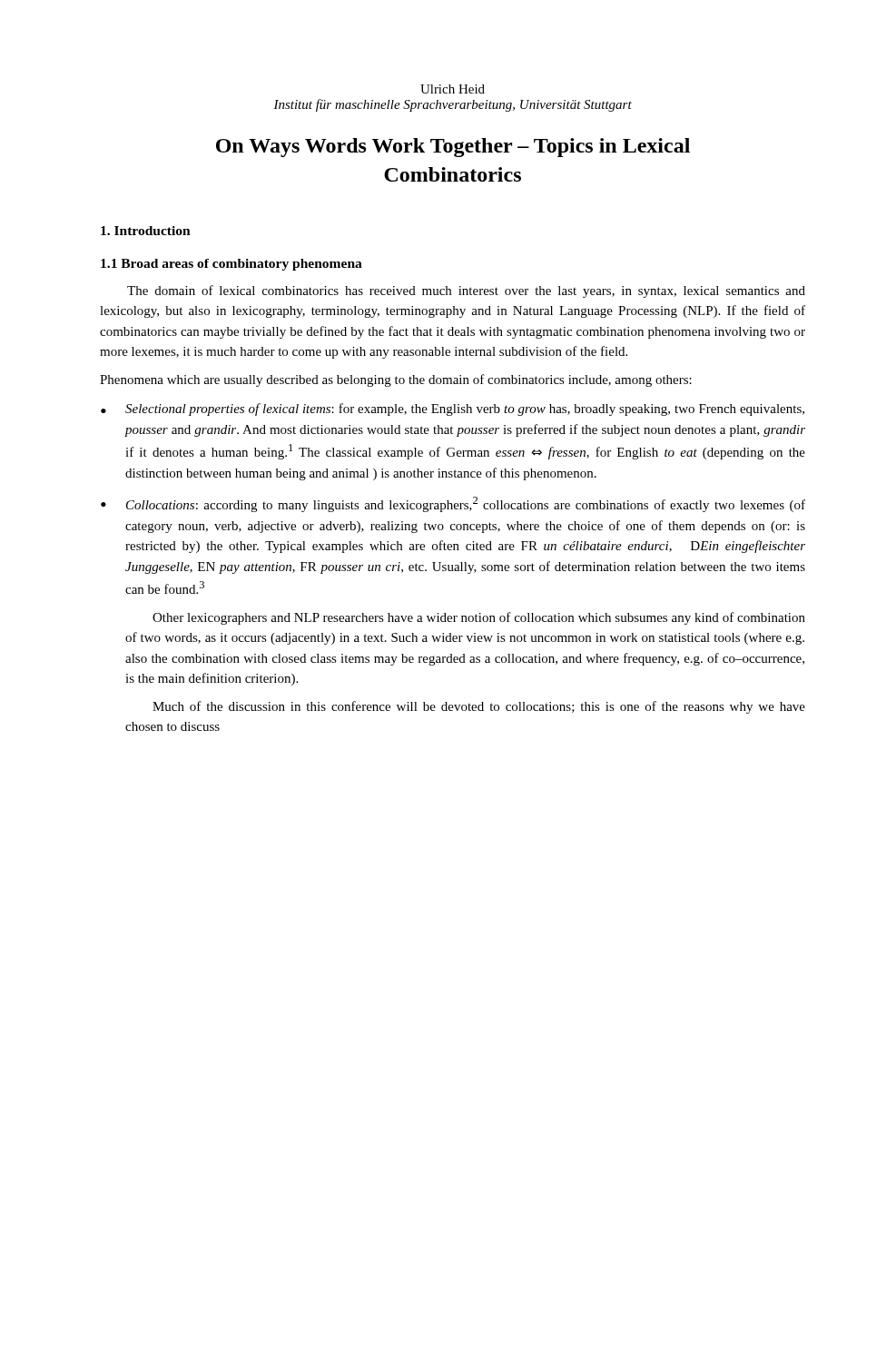Navigate to the region starting "• Collocations: according to many linguists and lexicographers,2"
This screenshot has width=896, height=1362.
click(453, 617)
